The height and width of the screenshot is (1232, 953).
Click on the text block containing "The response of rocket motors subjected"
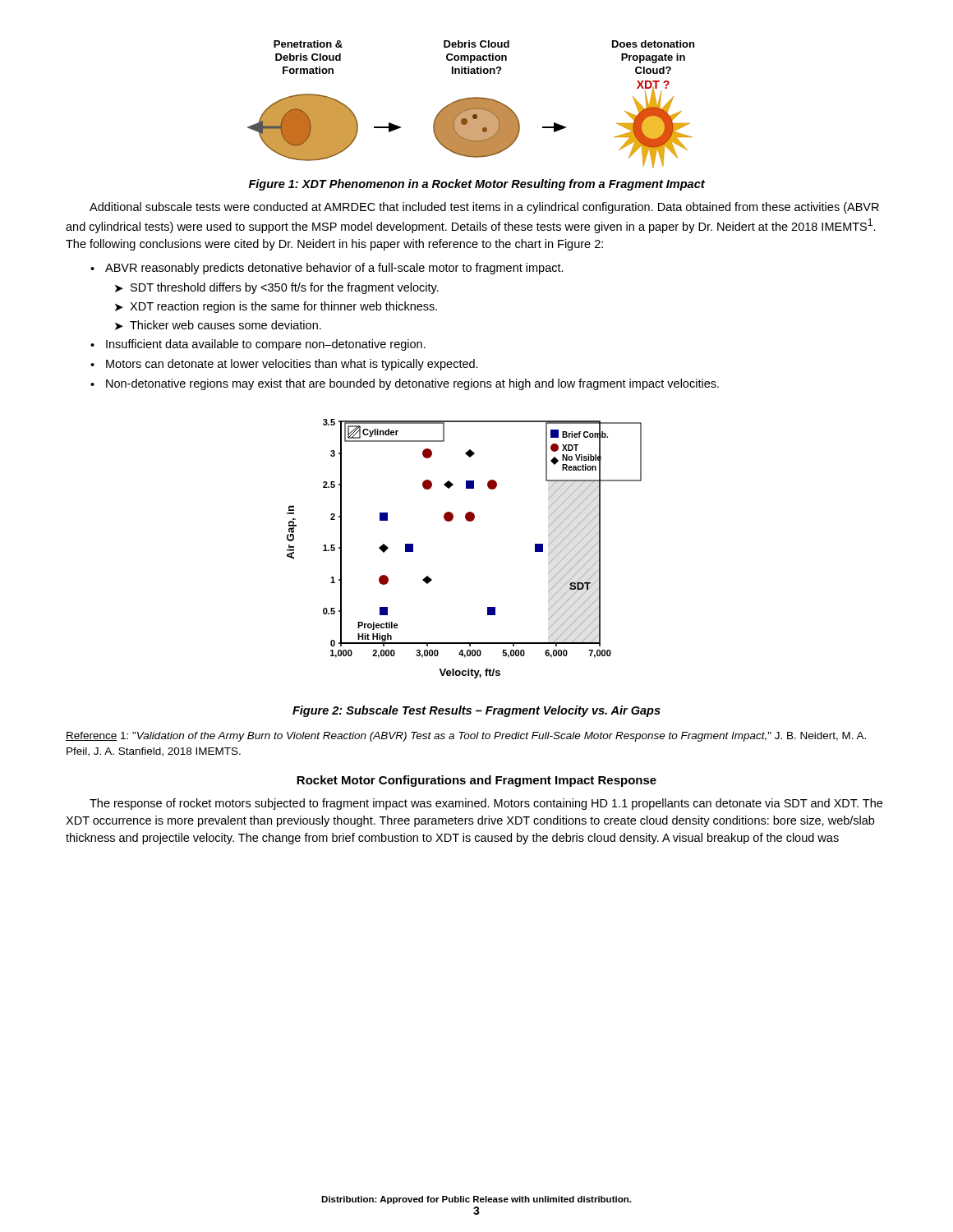point(474,820)
